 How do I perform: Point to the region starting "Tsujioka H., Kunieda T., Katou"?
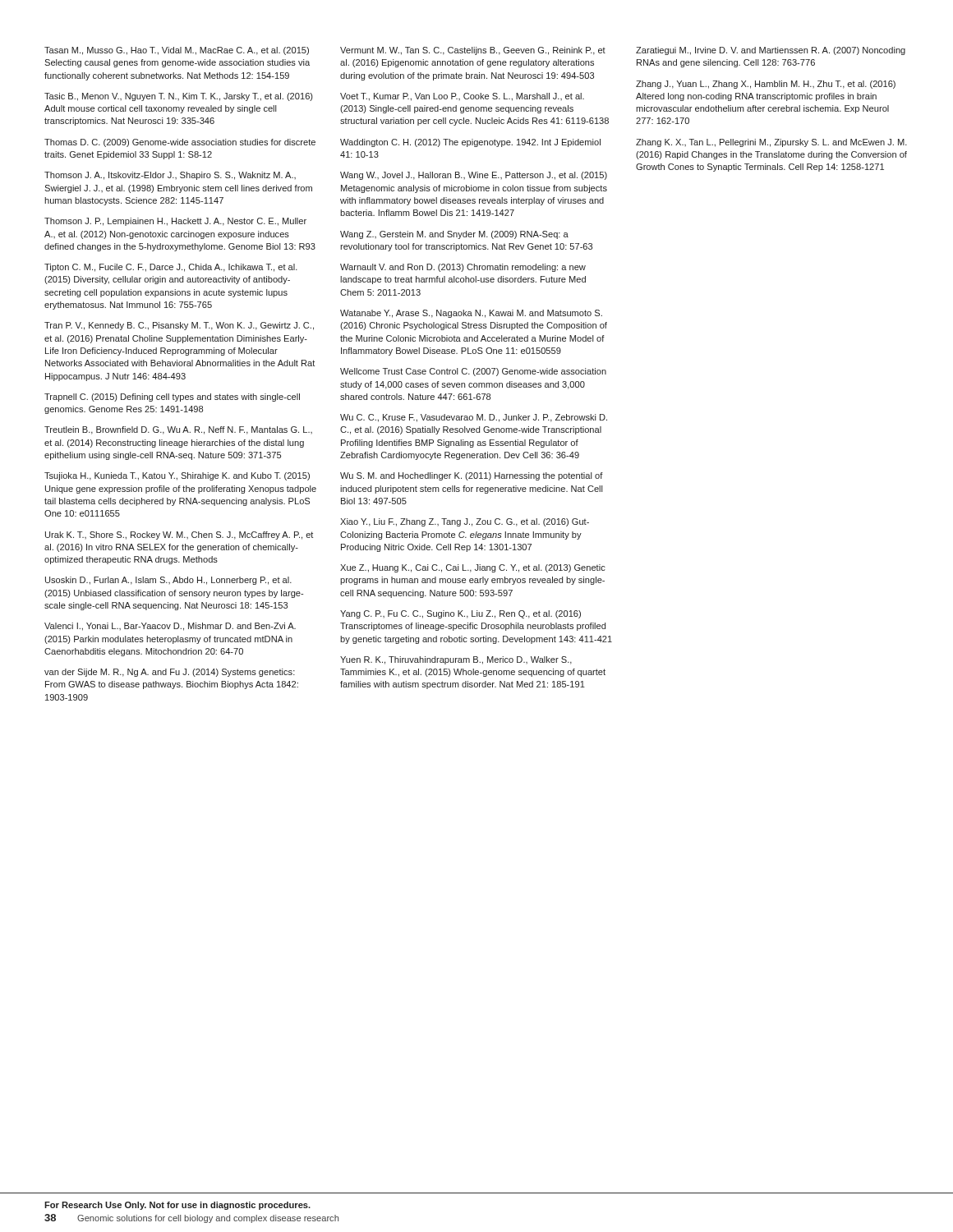click(180, 495)
